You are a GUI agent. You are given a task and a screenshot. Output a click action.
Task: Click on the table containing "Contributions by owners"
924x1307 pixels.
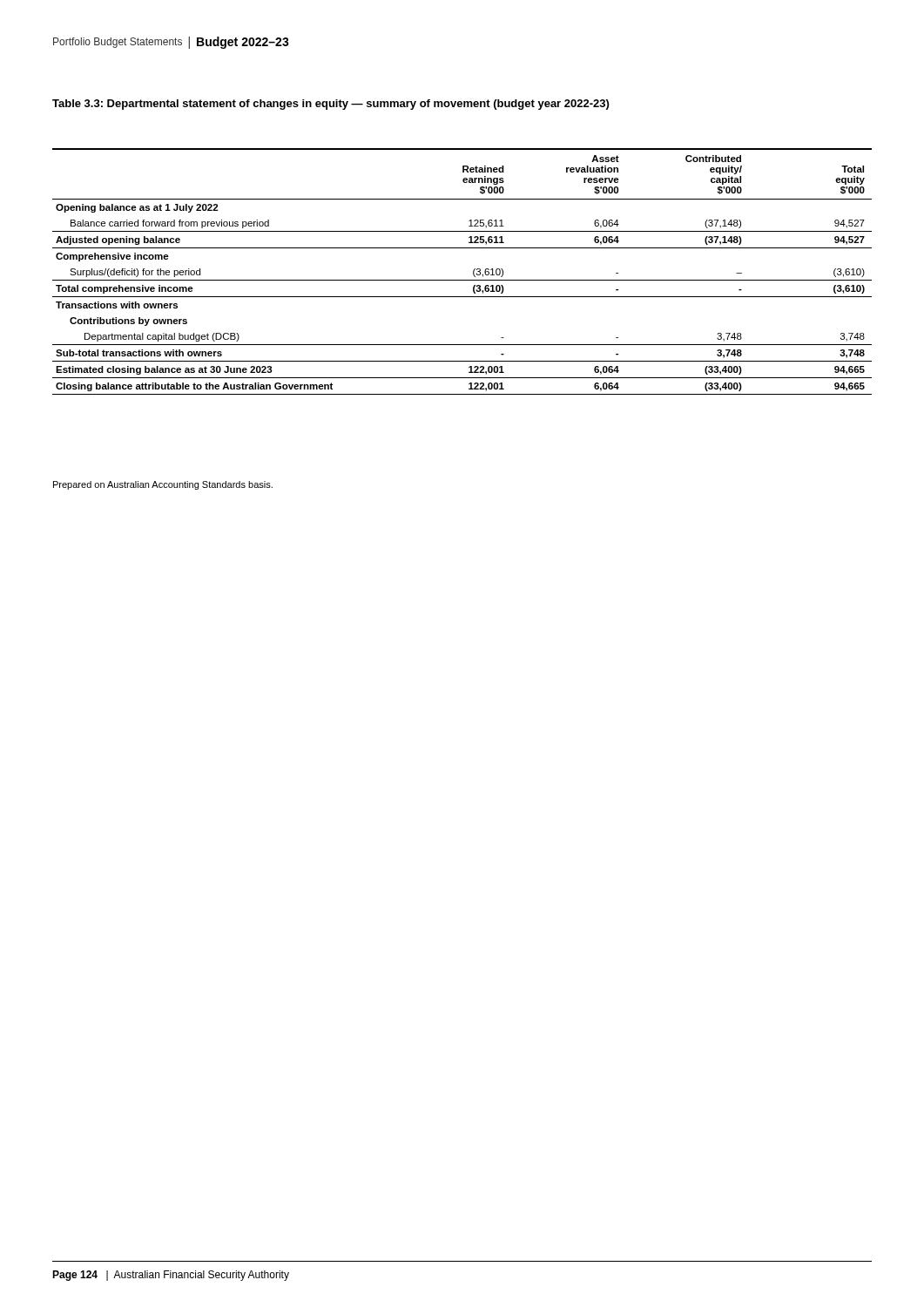462,271
